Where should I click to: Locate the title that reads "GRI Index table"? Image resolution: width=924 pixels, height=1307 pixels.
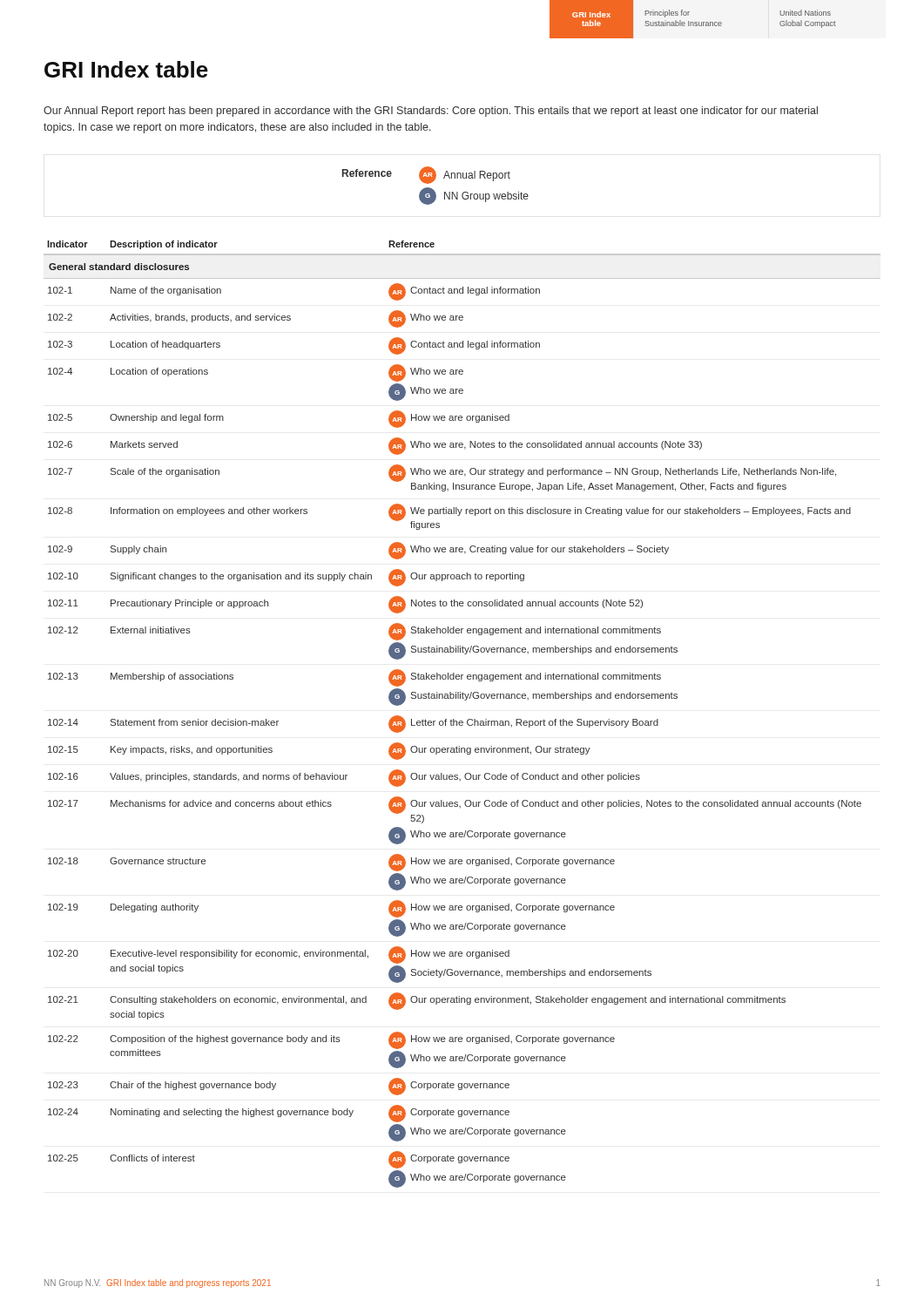click(126, 70)
